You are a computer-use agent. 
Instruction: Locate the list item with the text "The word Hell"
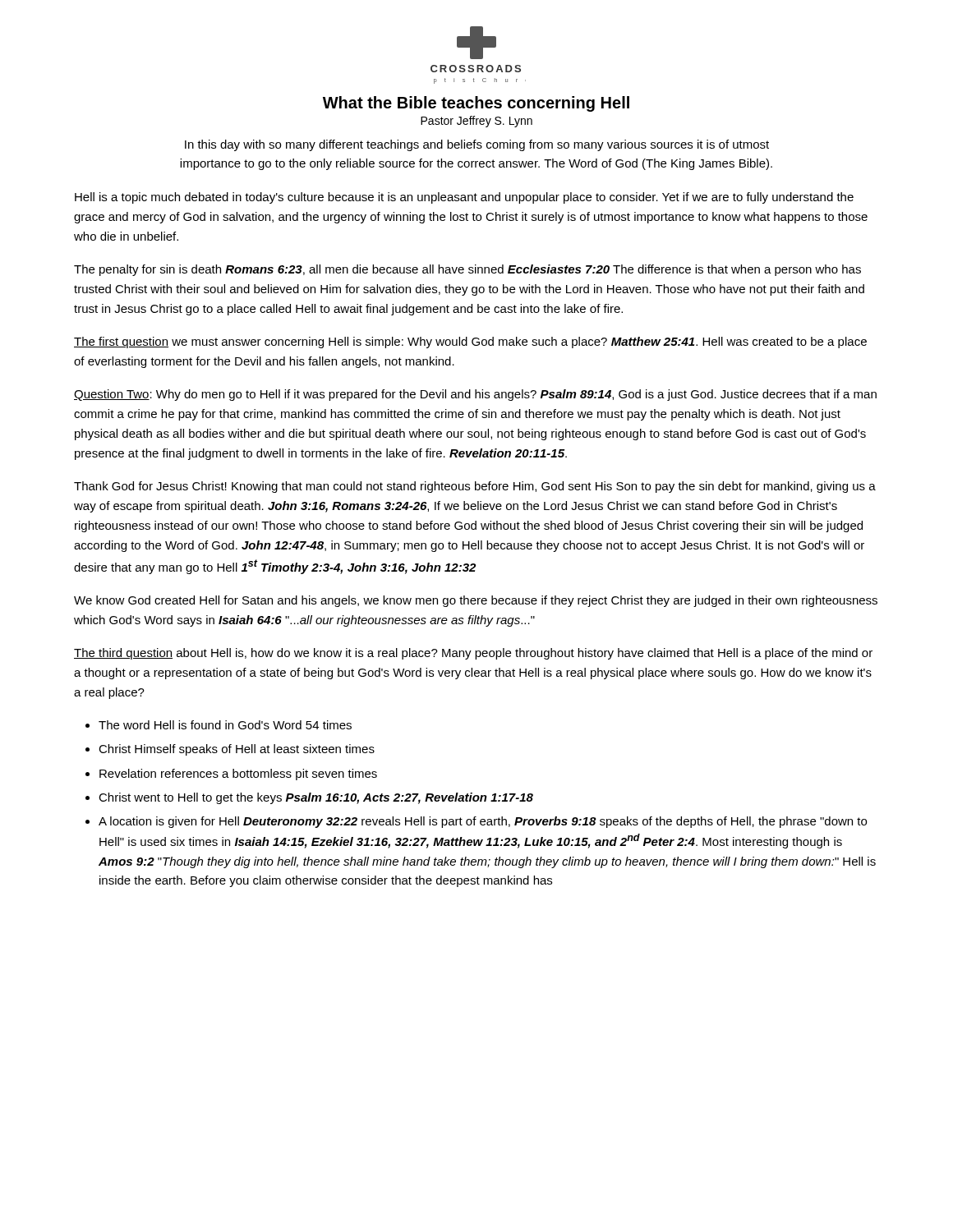(x=225, y=725)
